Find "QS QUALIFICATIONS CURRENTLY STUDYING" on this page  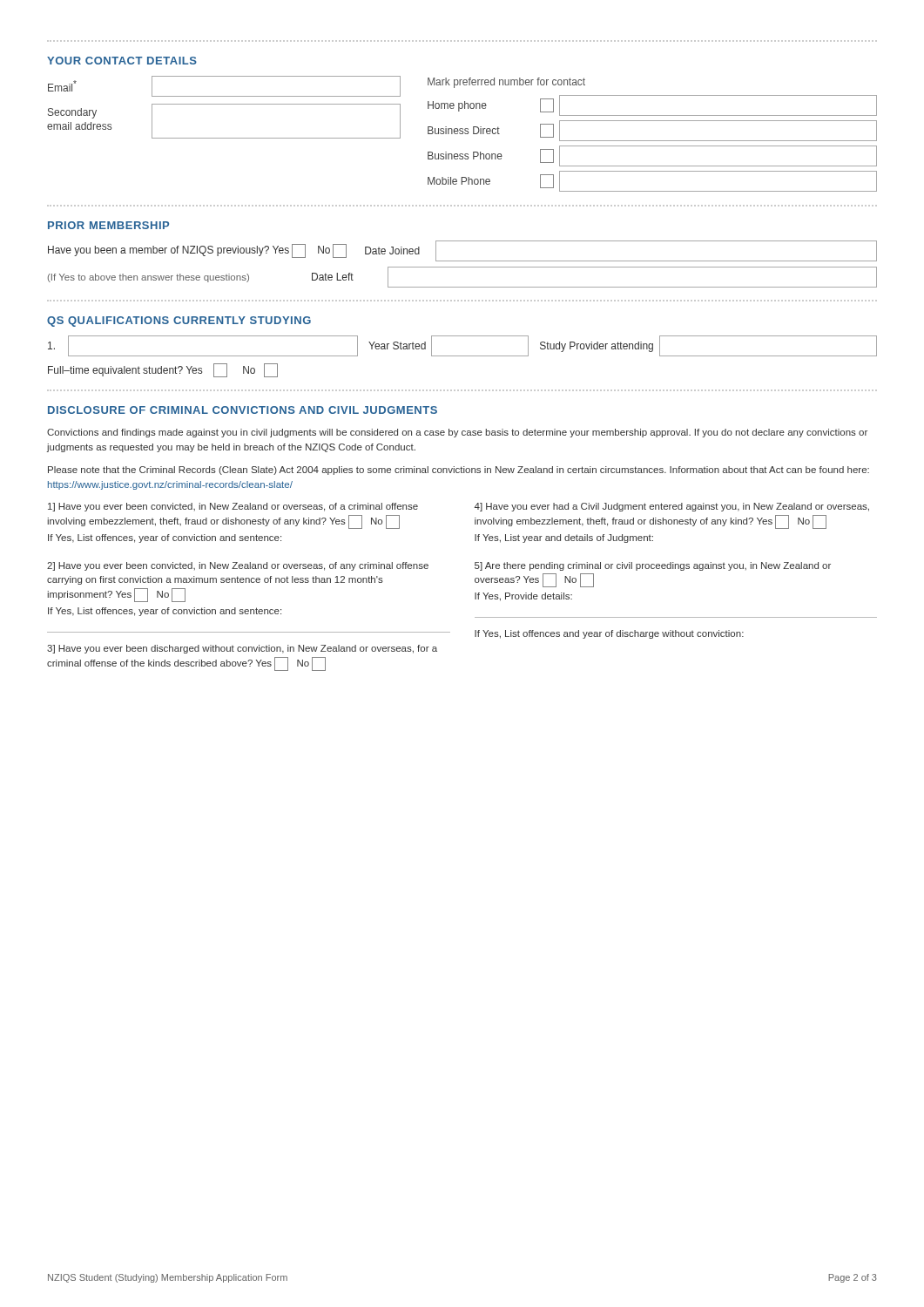pos(179,320)
